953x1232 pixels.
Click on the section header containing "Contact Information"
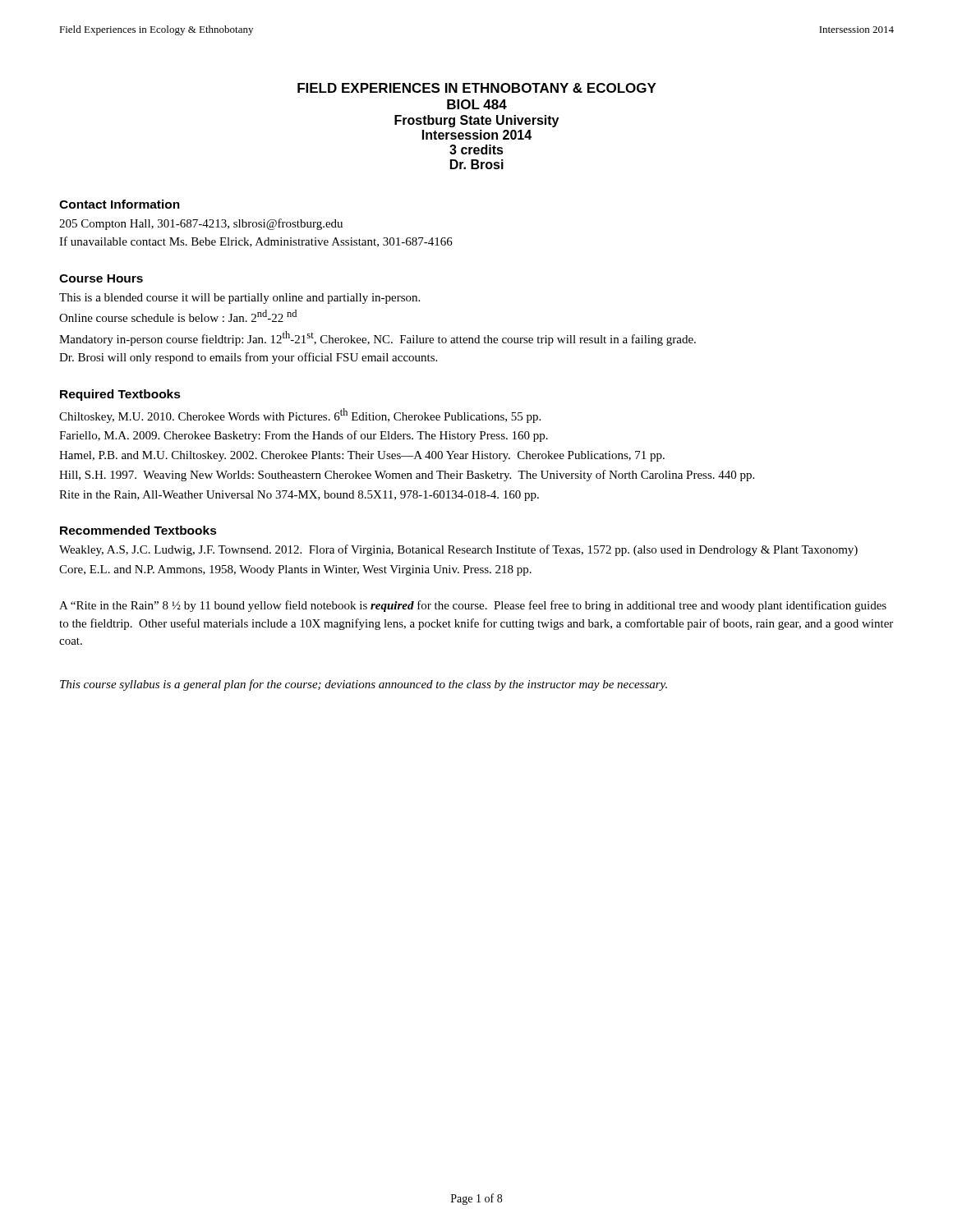120,204
